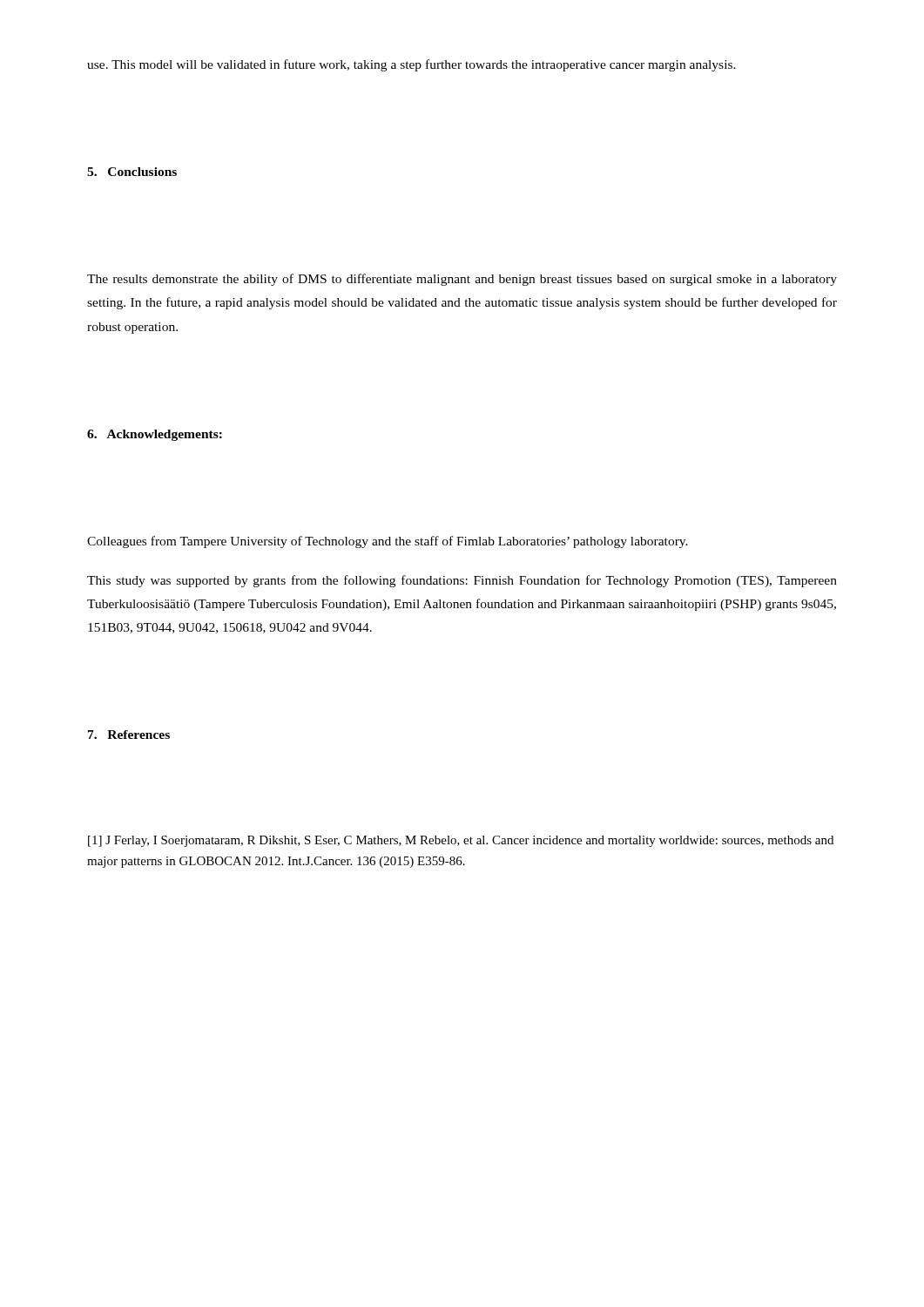Screen dimensions: 1307x924
Task: Find the text block starting "[1] J Ferlay, I"
Action: coord(460,851)
